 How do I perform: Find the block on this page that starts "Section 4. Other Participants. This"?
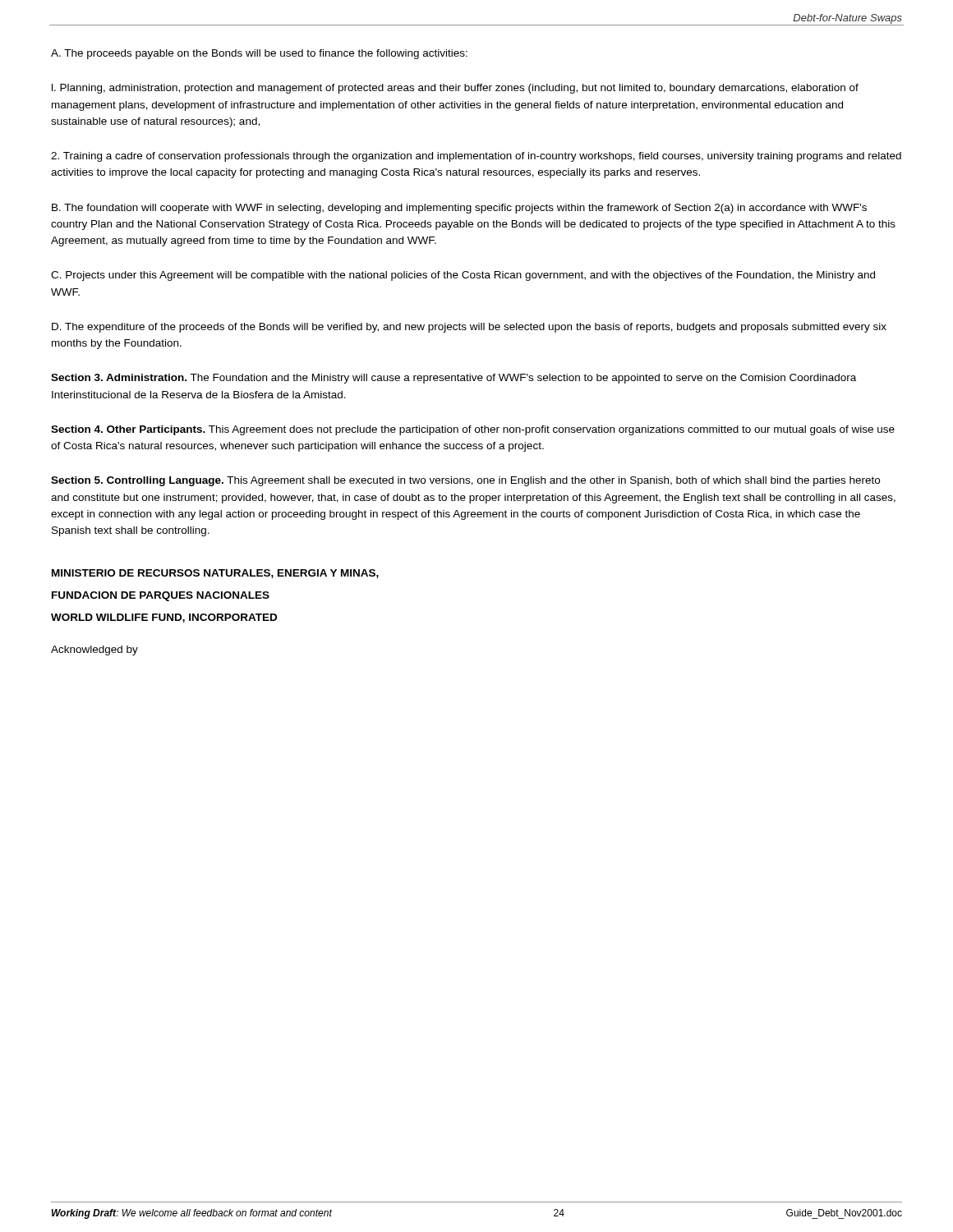pos(473,437)
